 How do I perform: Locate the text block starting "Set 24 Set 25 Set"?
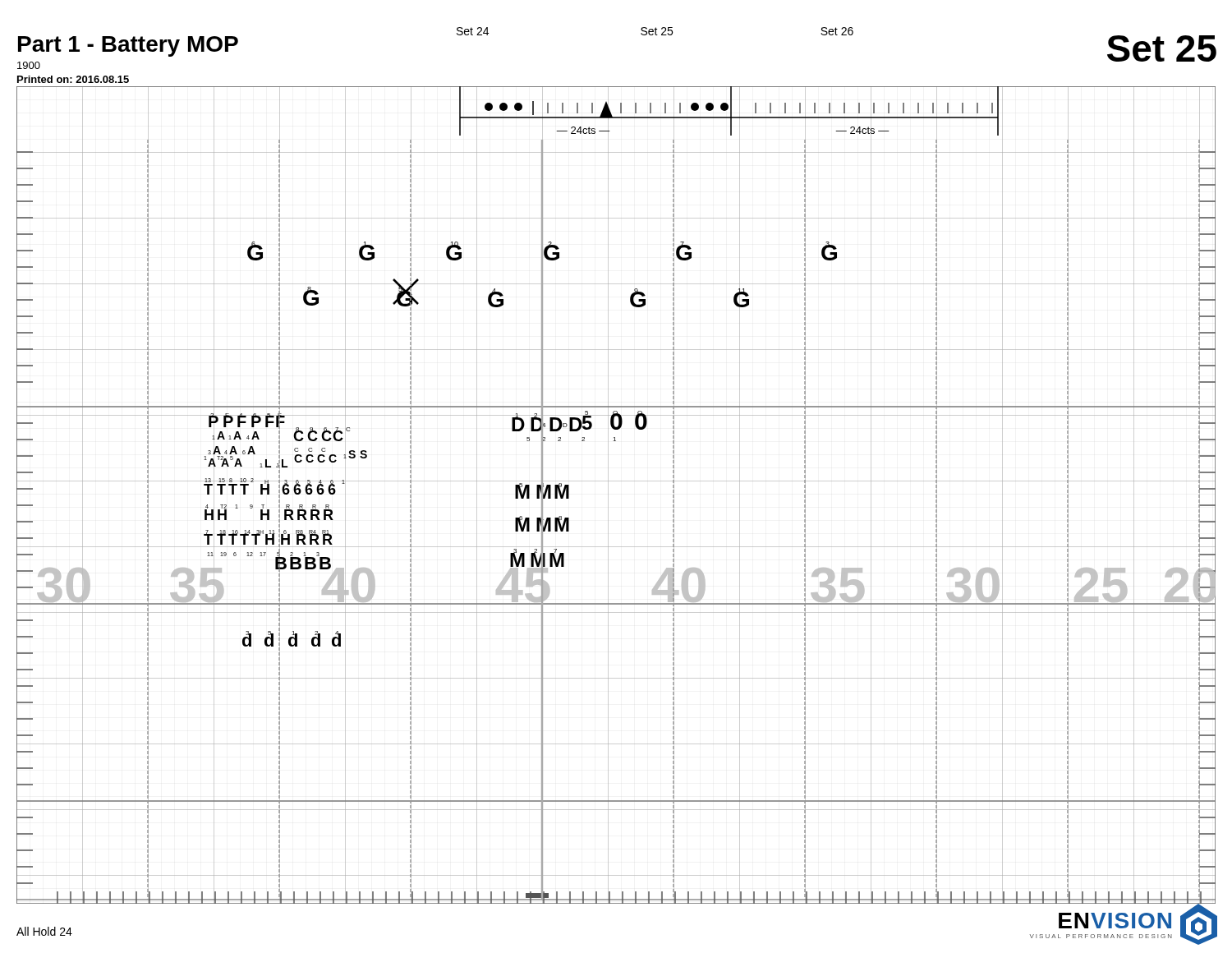tap(655, 31)
